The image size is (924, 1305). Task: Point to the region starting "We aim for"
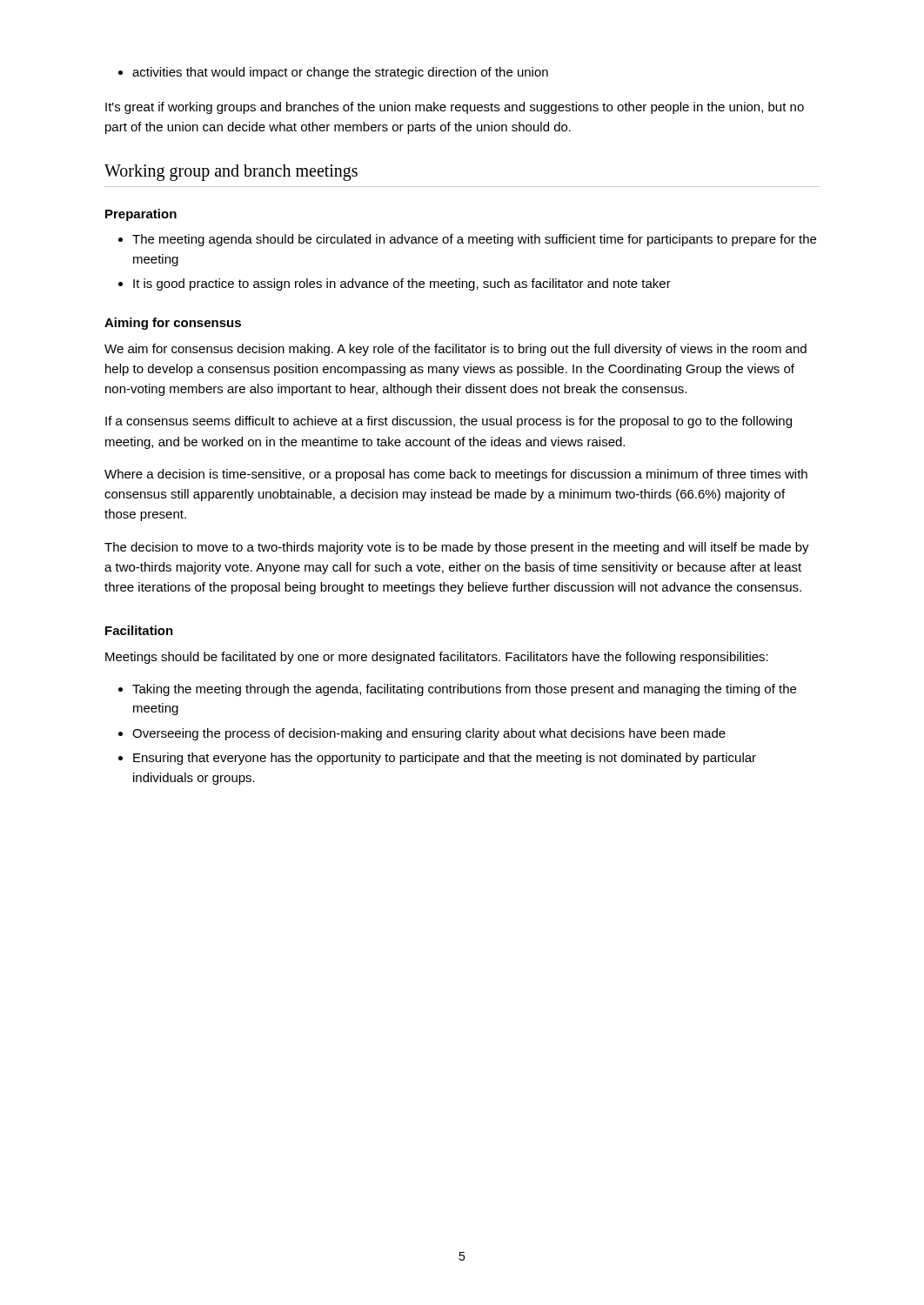coord(462,368)
